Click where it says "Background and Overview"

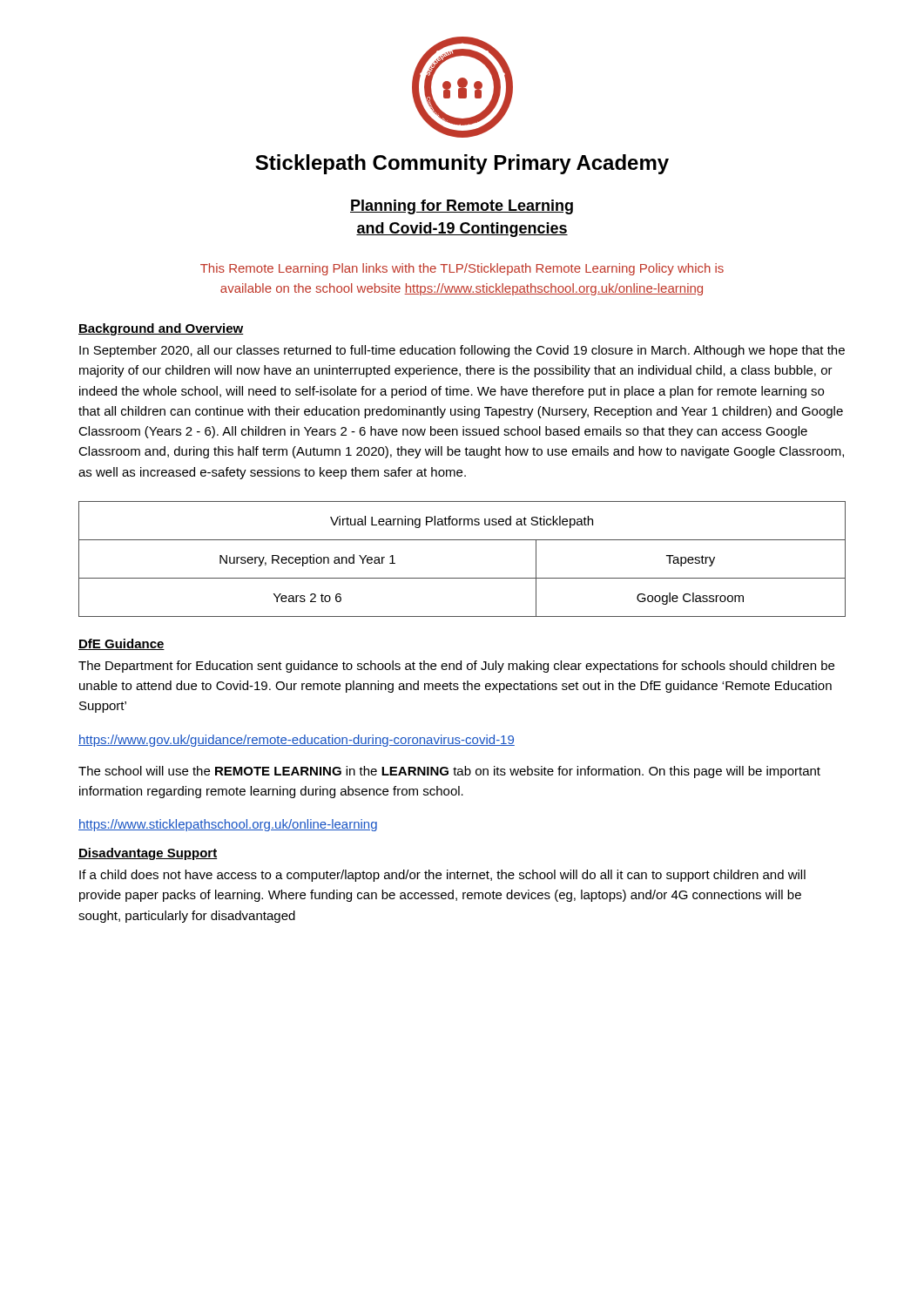click(x=161, y=328)
